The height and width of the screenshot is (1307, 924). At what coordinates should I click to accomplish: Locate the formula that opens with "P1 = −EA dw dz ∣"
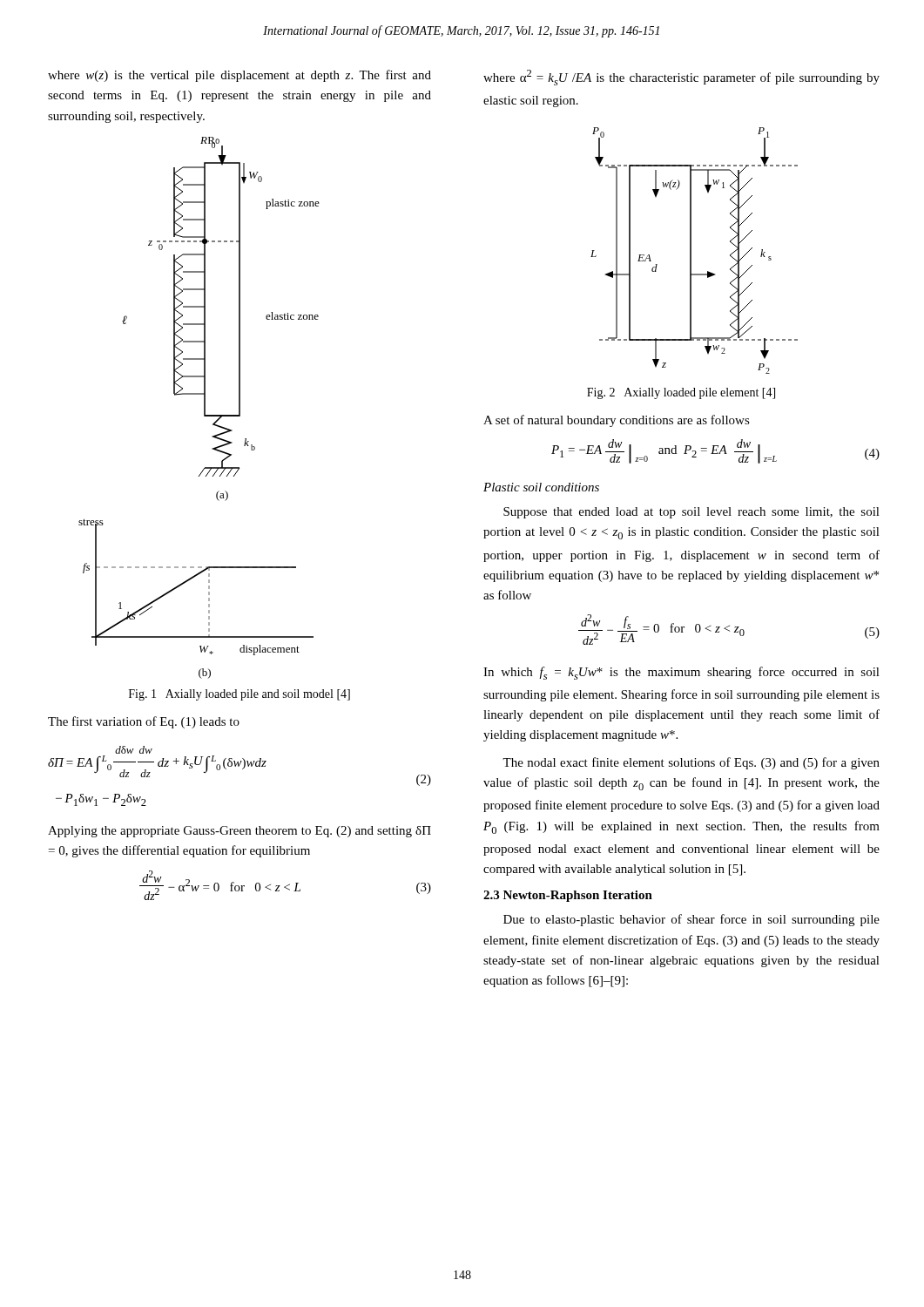(681, 453)
